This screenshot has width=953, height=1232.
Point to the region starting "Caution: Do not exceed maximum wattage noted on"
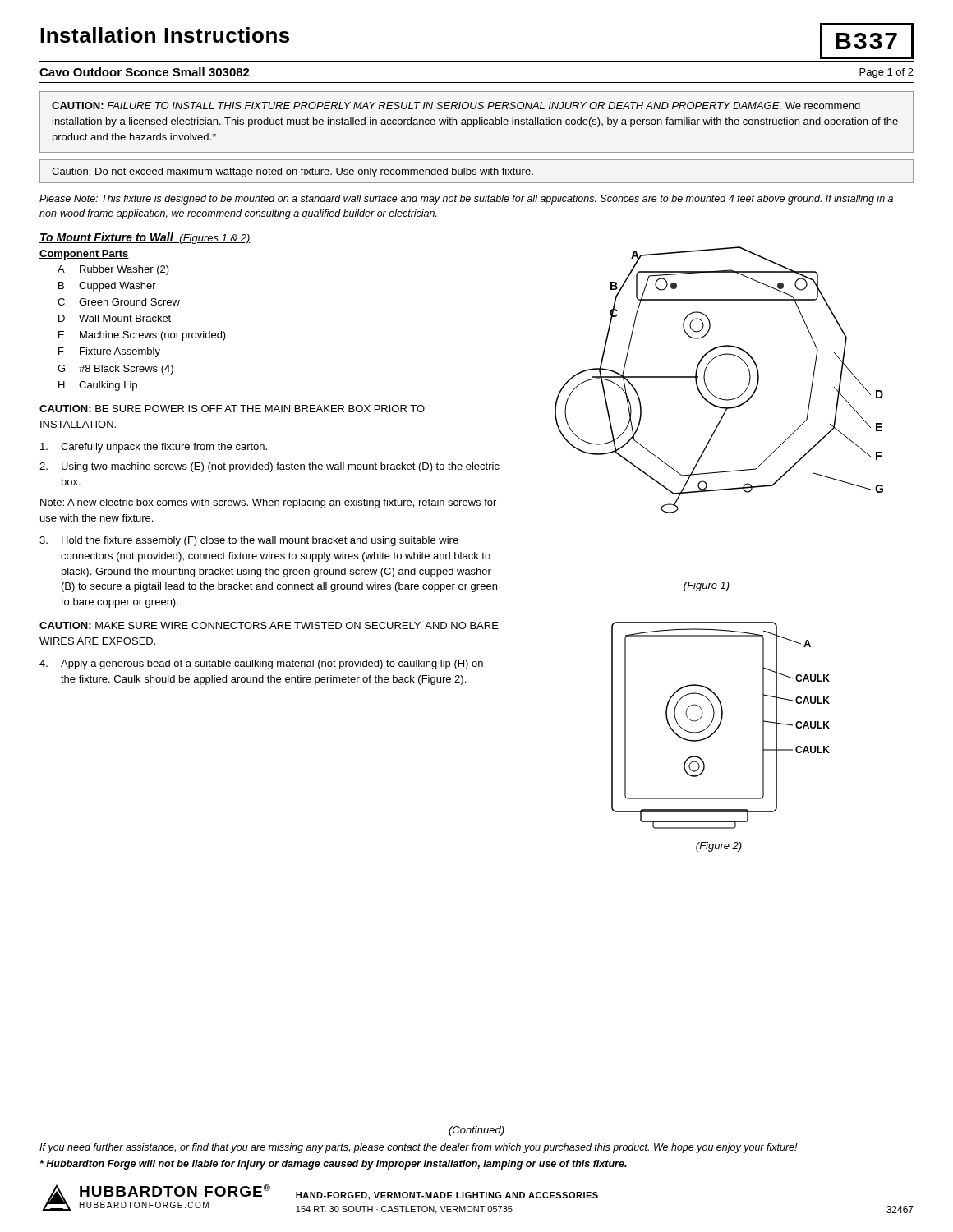click(293, 171)
